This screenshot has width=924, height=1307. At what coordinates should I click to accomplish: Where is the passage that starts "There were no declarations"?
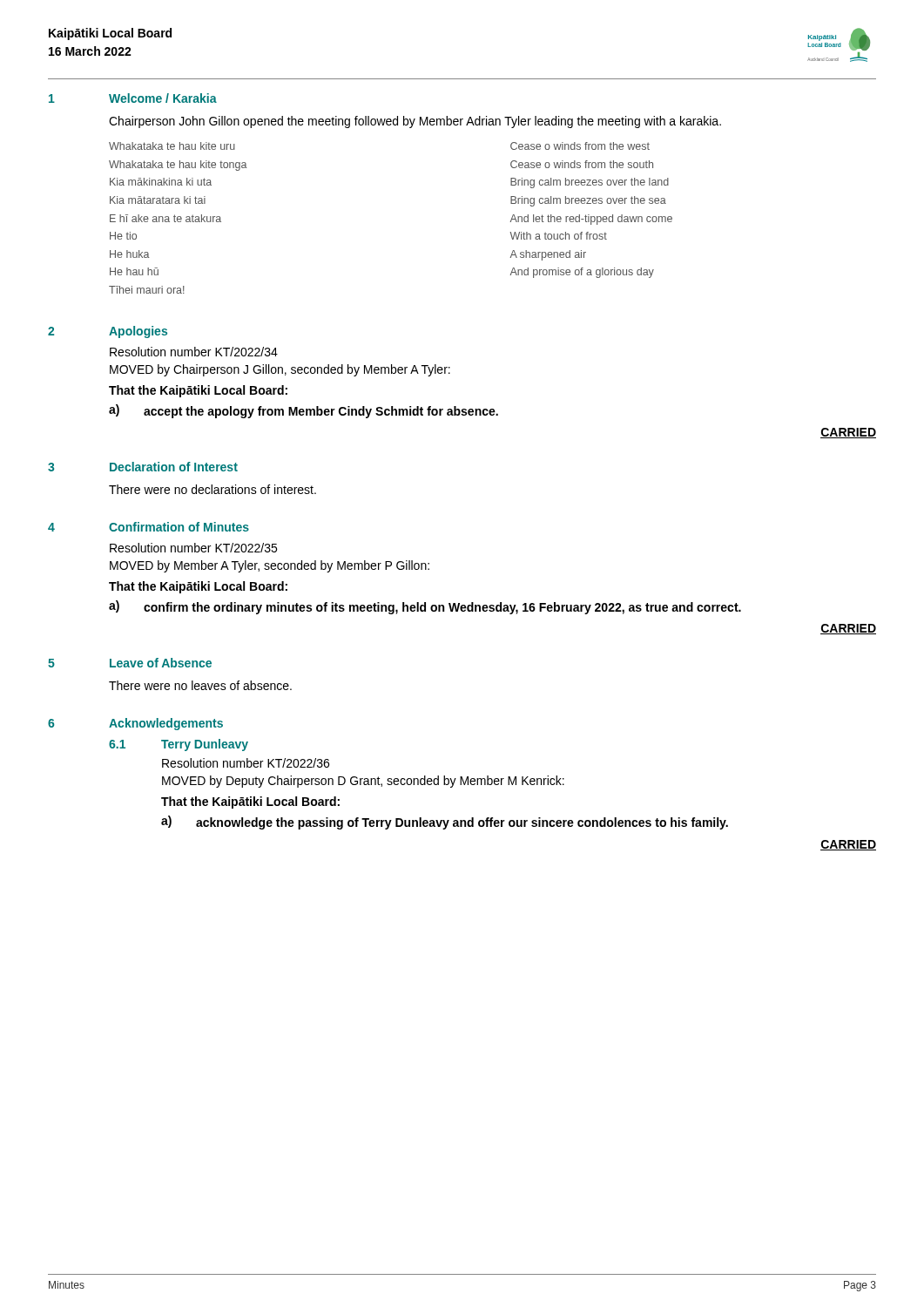coord(213,490)
